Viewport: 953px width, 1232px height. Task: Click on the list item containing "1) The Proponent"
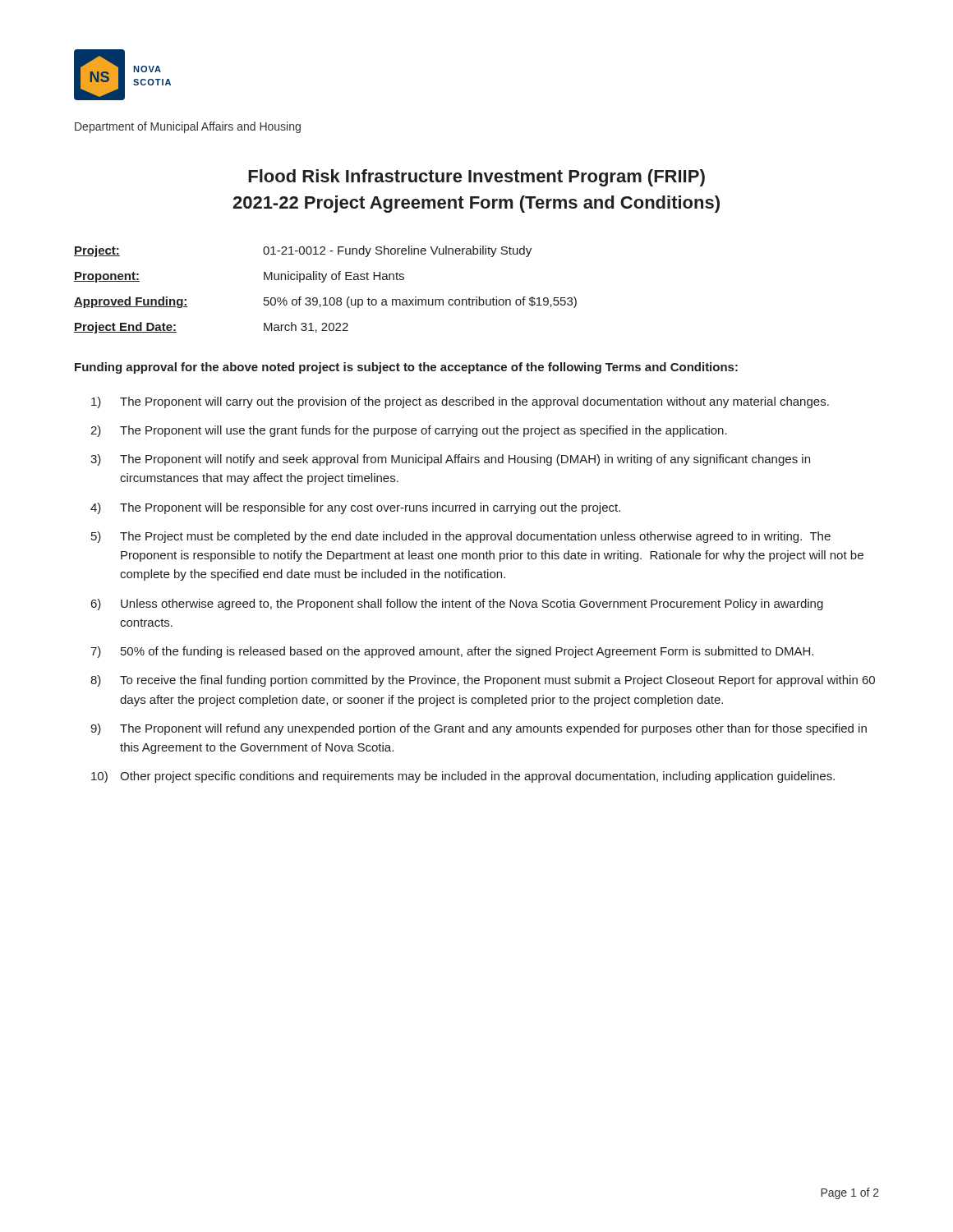coord(485,401)
